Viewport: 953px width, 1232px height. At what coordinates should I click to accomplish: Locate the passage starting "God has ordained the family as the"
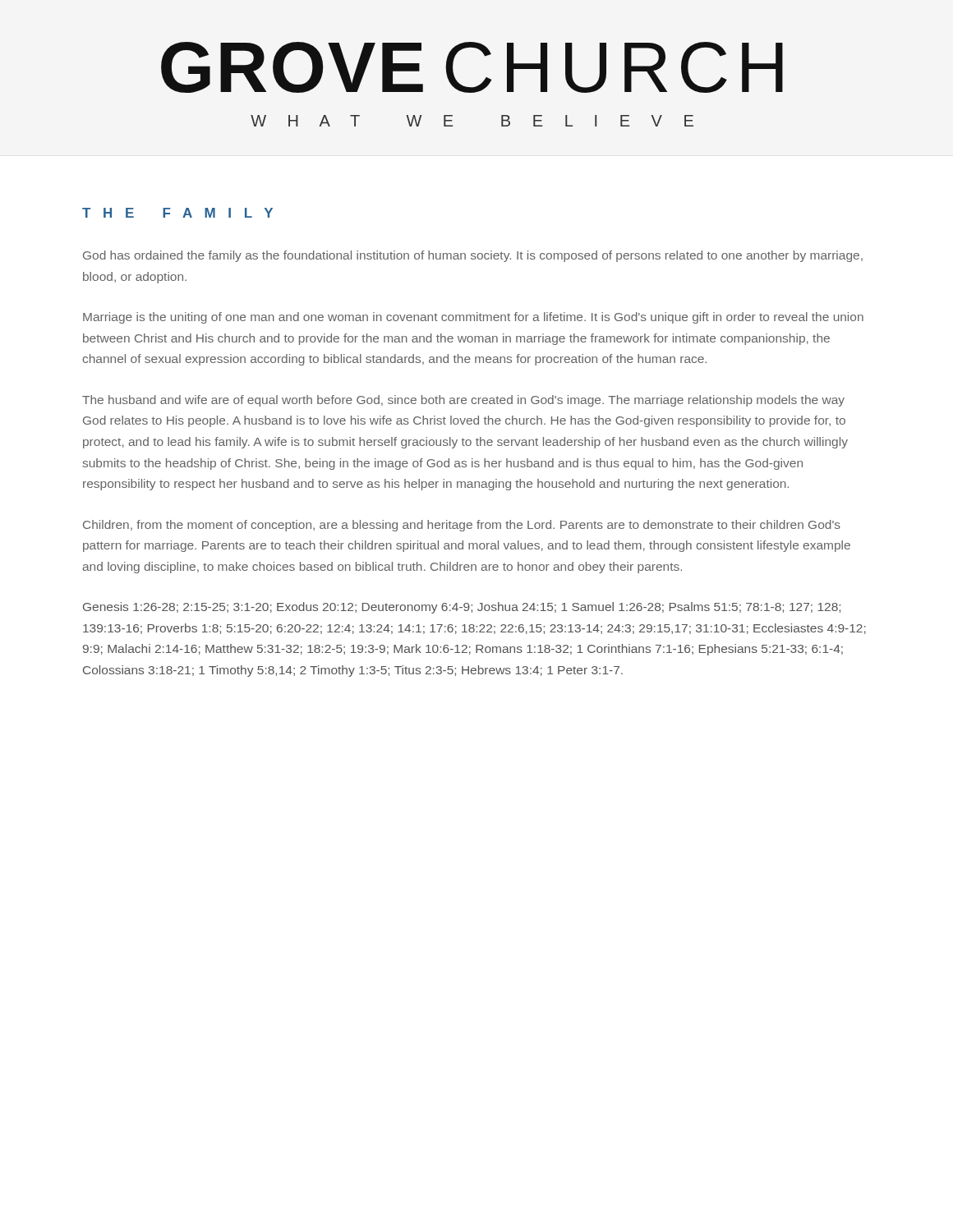pyautogui.click(x=476, y=266)
